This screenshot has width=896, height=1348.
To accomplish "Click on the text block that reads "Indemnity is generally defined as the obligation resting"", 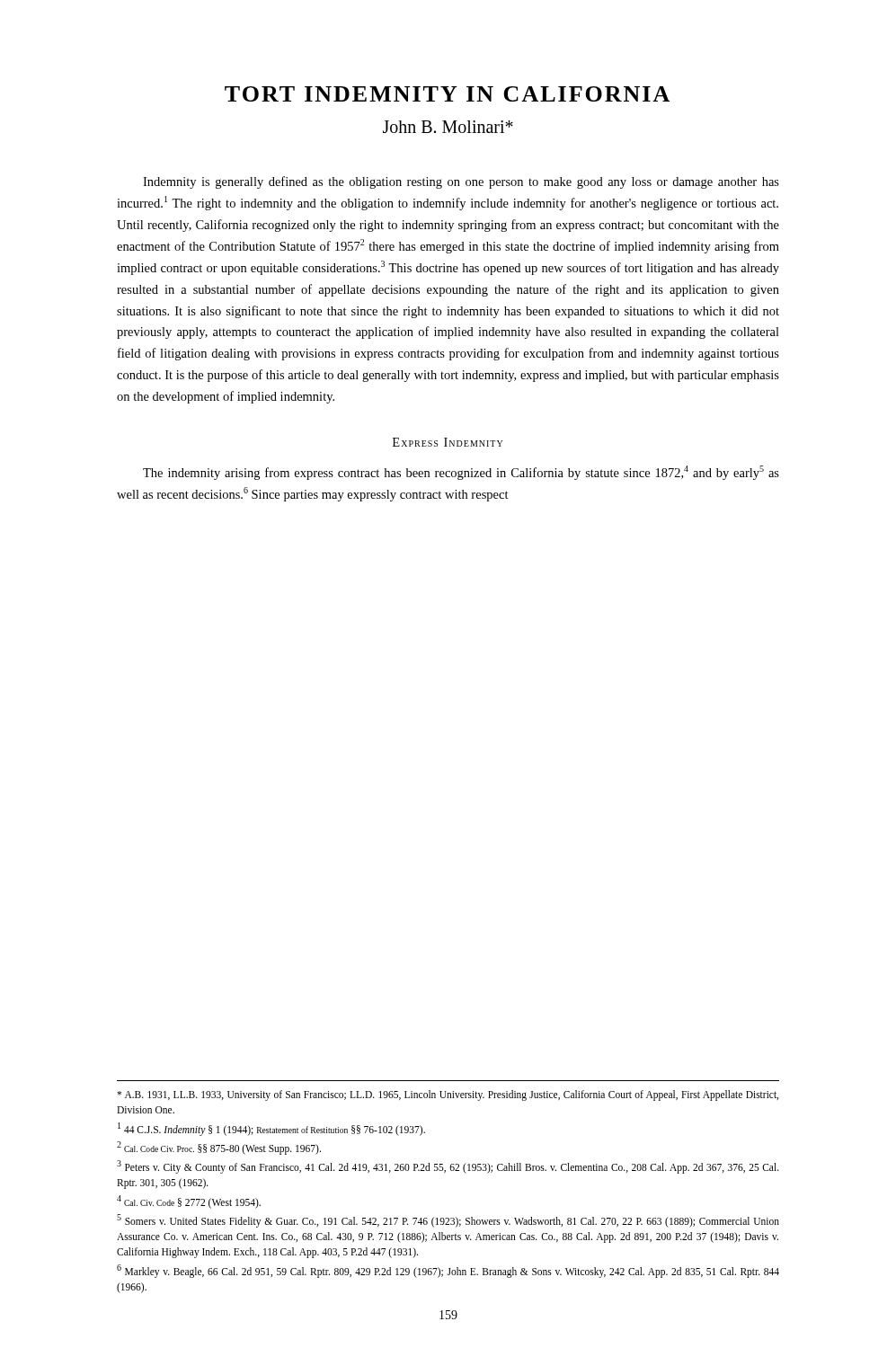I will point(448,289).
